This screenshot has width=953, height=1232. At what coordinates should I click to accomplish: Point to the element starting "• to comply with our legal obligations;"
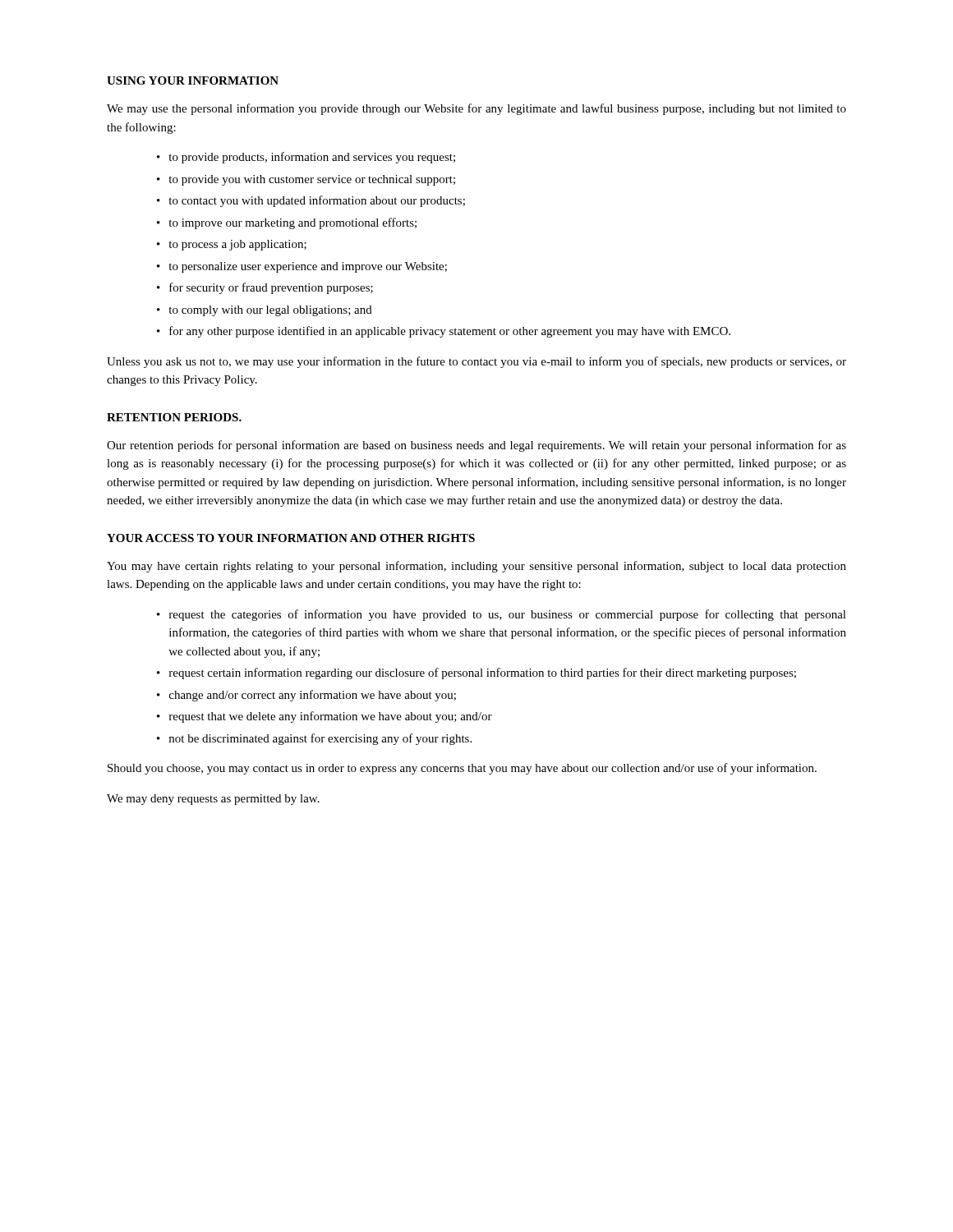coord(265,311)
